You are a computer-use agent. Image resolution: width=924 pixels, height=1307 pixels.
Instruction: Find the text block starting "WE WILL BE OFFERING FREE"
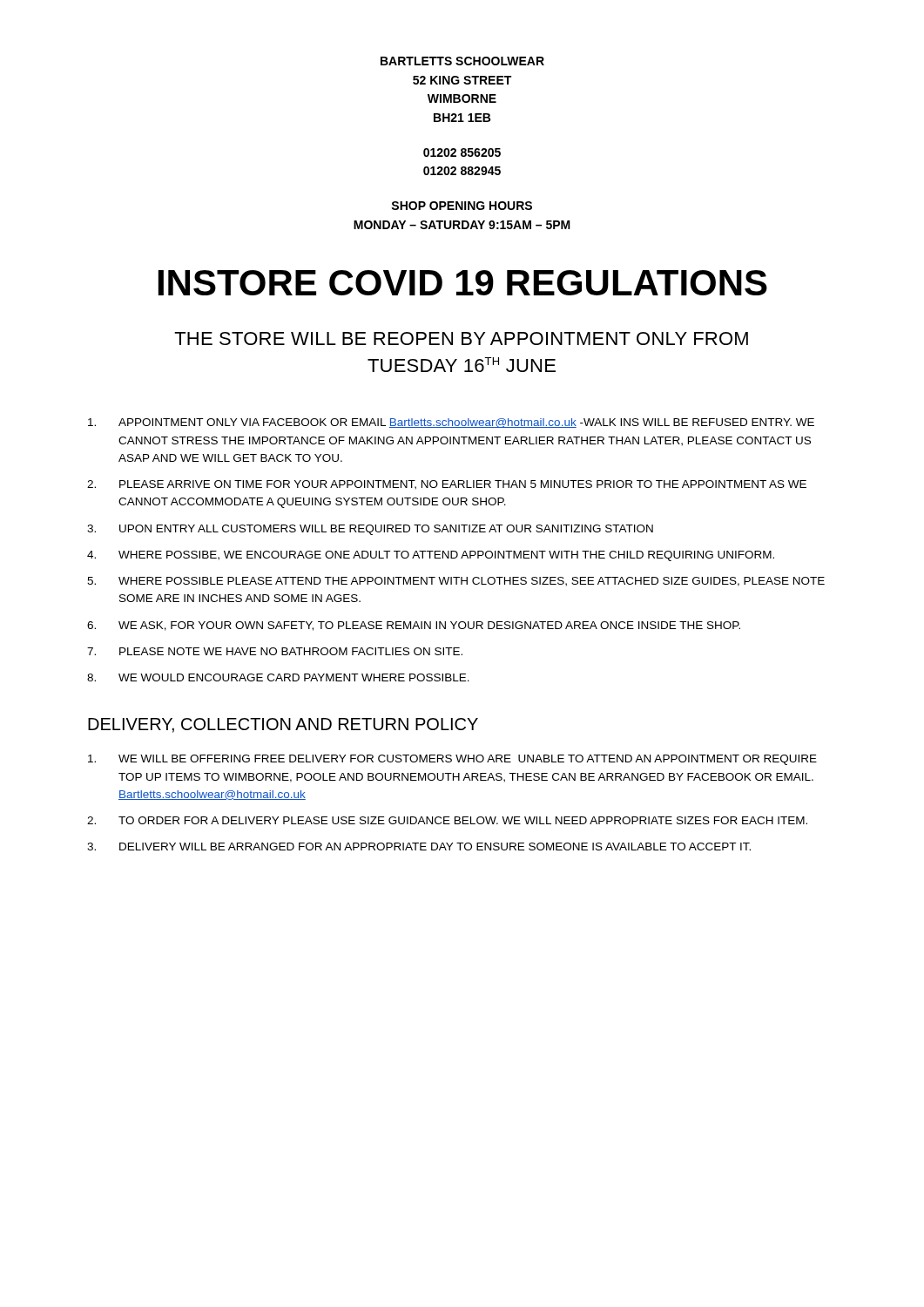pyautogui.click(x=462, y=777)
